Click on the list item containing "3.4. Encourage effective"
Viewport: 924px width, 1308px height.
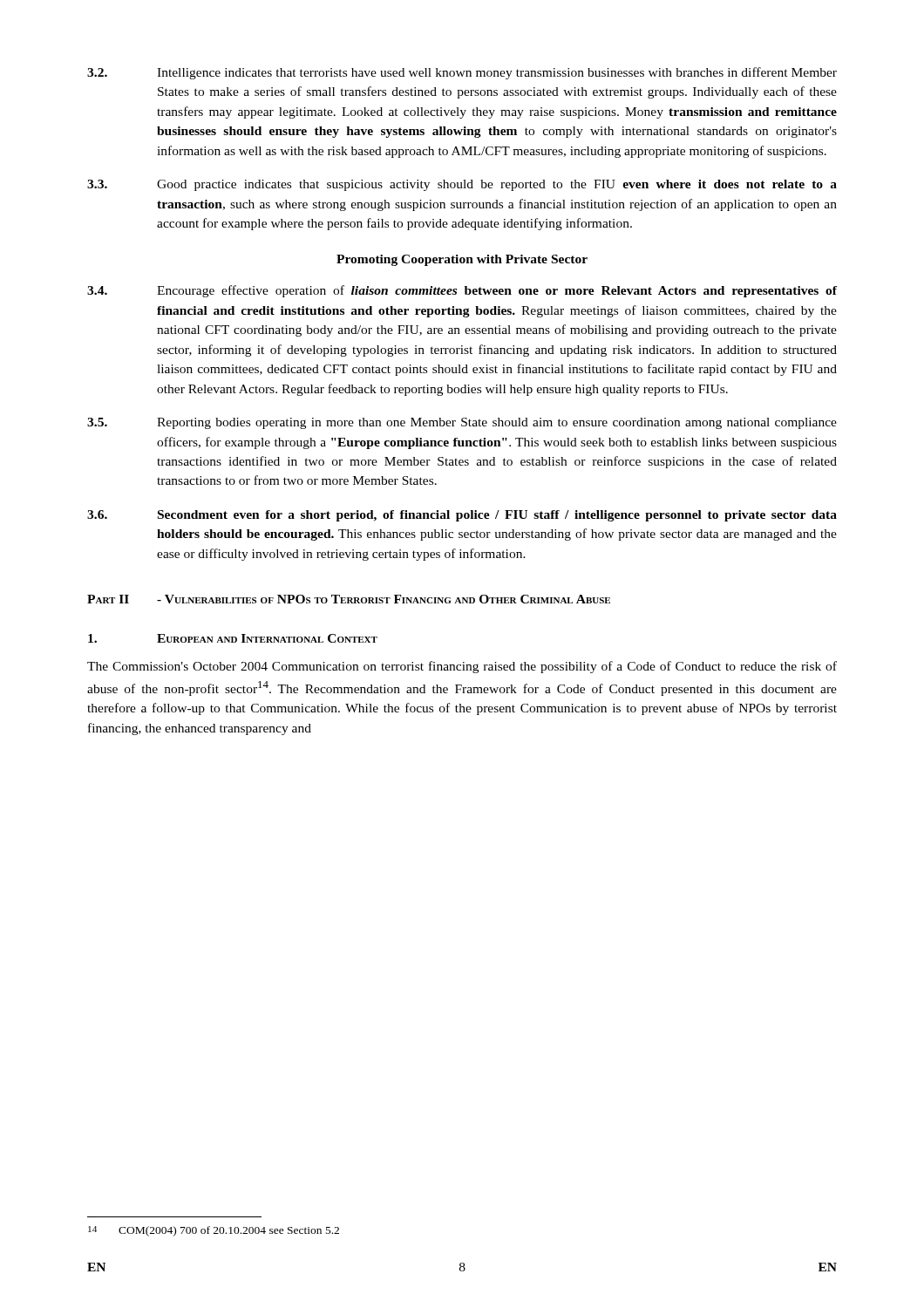pos(462,340)
